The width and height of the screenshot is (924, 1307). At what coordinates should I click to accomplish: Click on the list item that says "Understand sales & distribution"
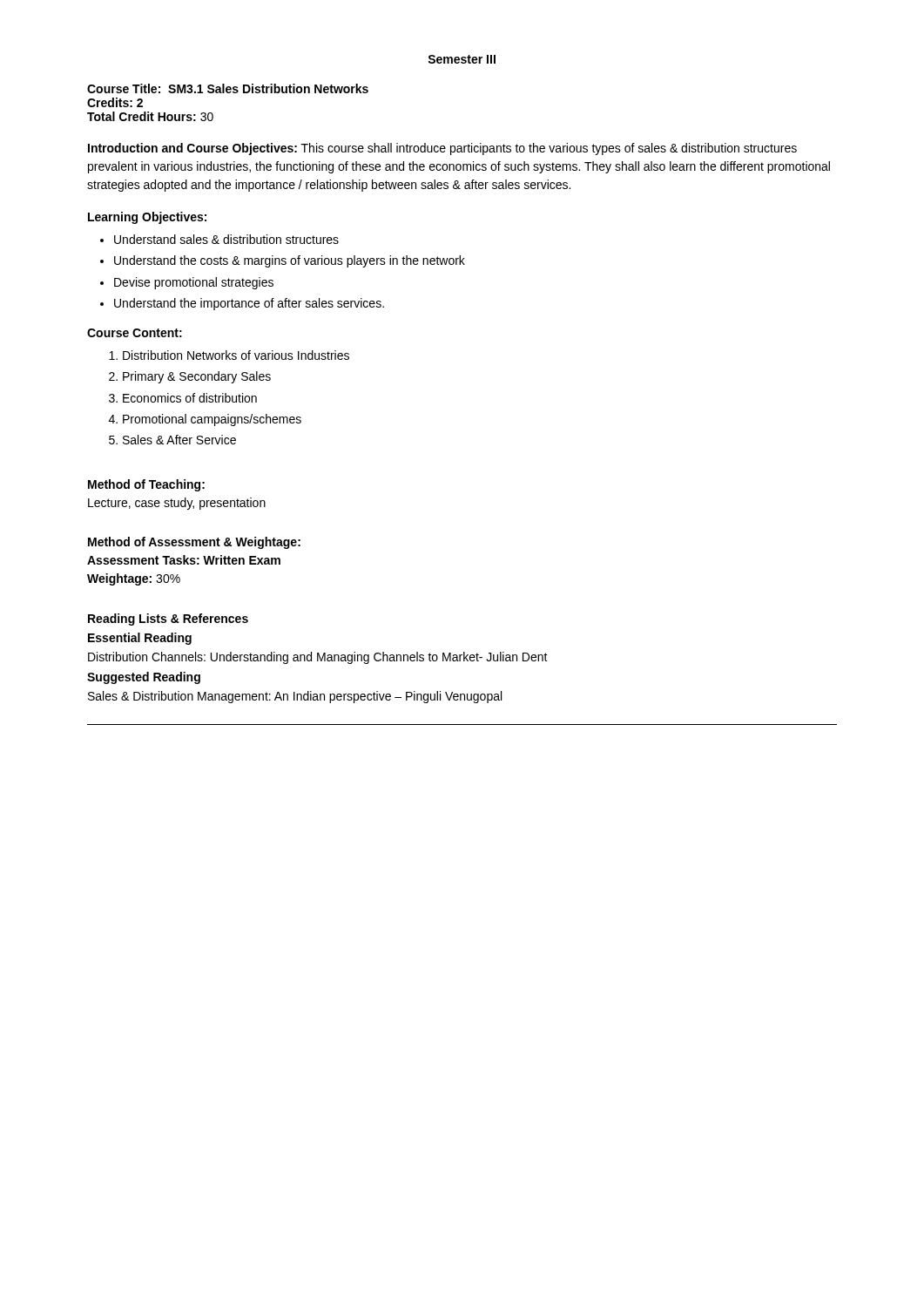(x=226, y=240)
